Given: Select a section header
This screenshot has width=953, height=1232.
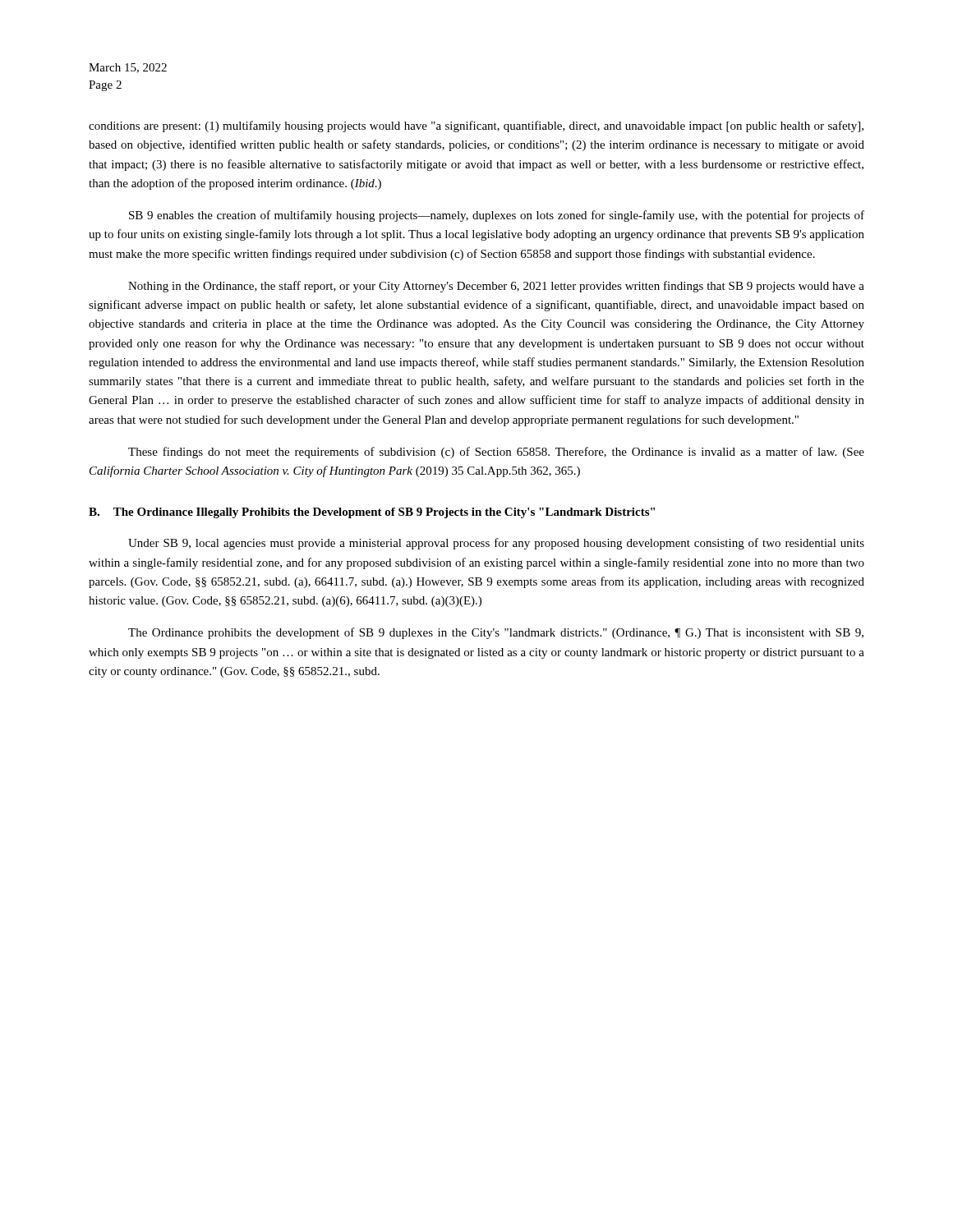Looking at the screenshot, I should point(476,512).
